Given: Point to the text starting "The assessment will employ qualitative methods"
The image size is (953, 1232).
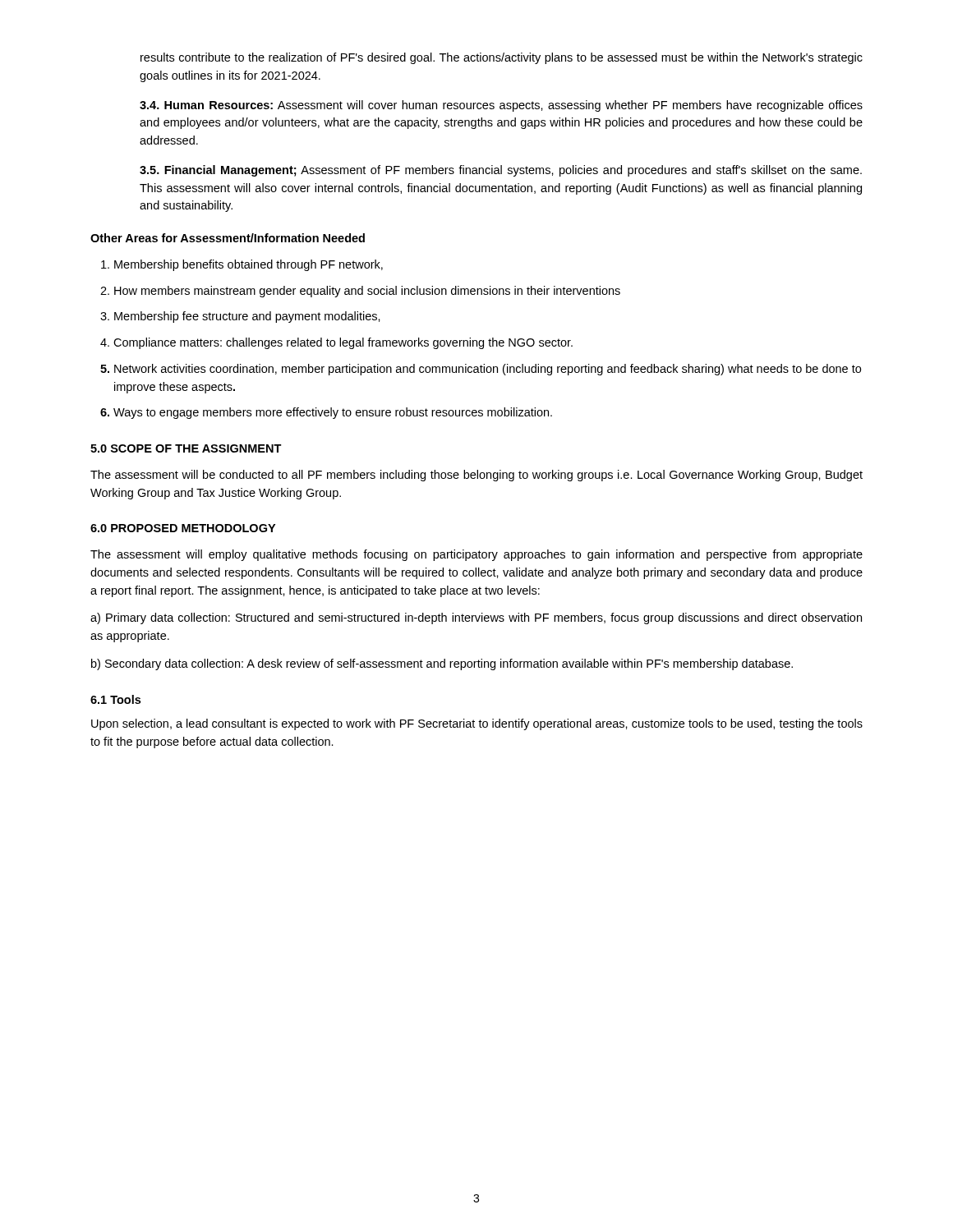Looking at the screenshot, I should [x=476, y=572].
